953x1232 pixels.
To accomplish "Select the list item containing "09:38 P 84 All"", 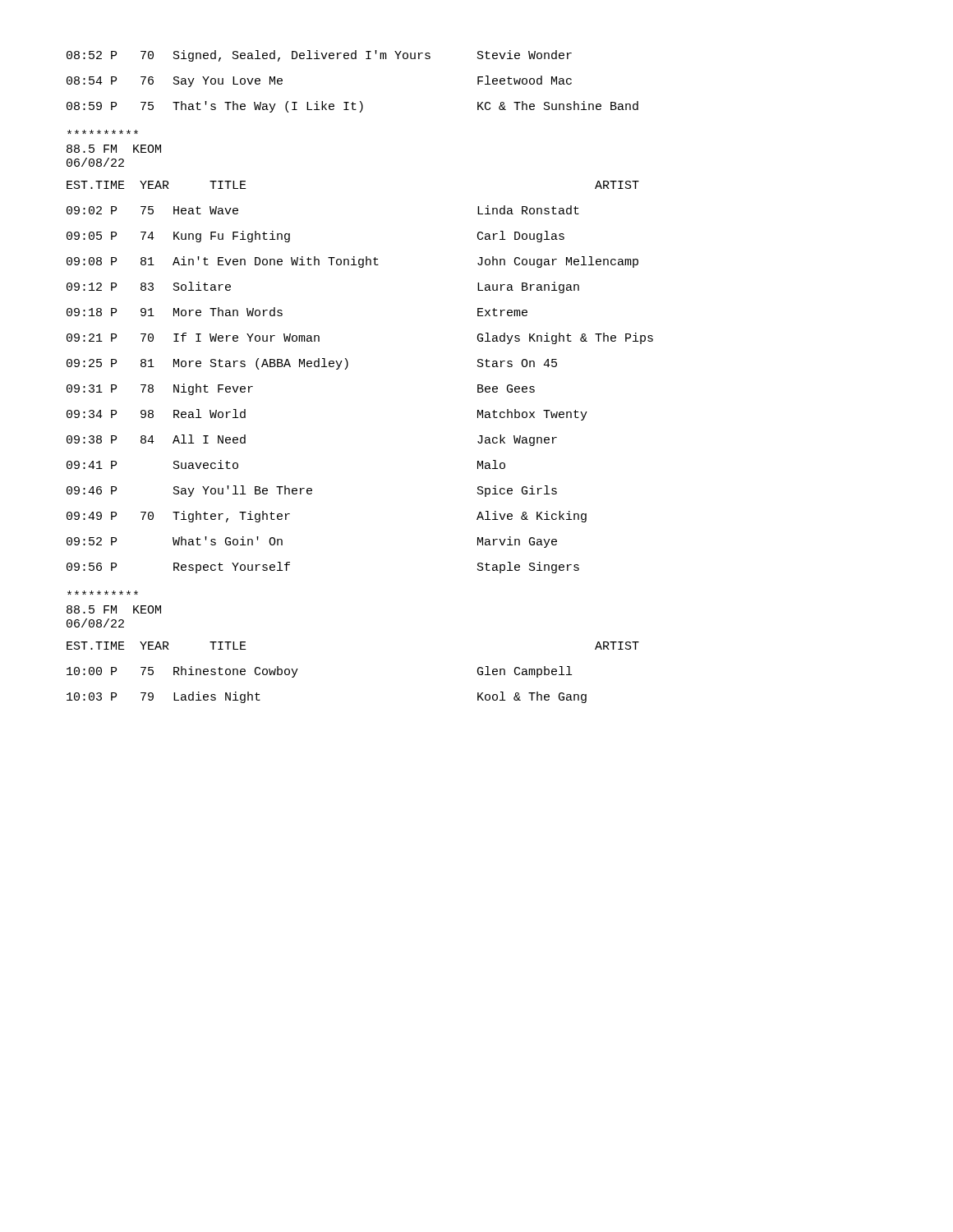I will click(x=92, y=440).
